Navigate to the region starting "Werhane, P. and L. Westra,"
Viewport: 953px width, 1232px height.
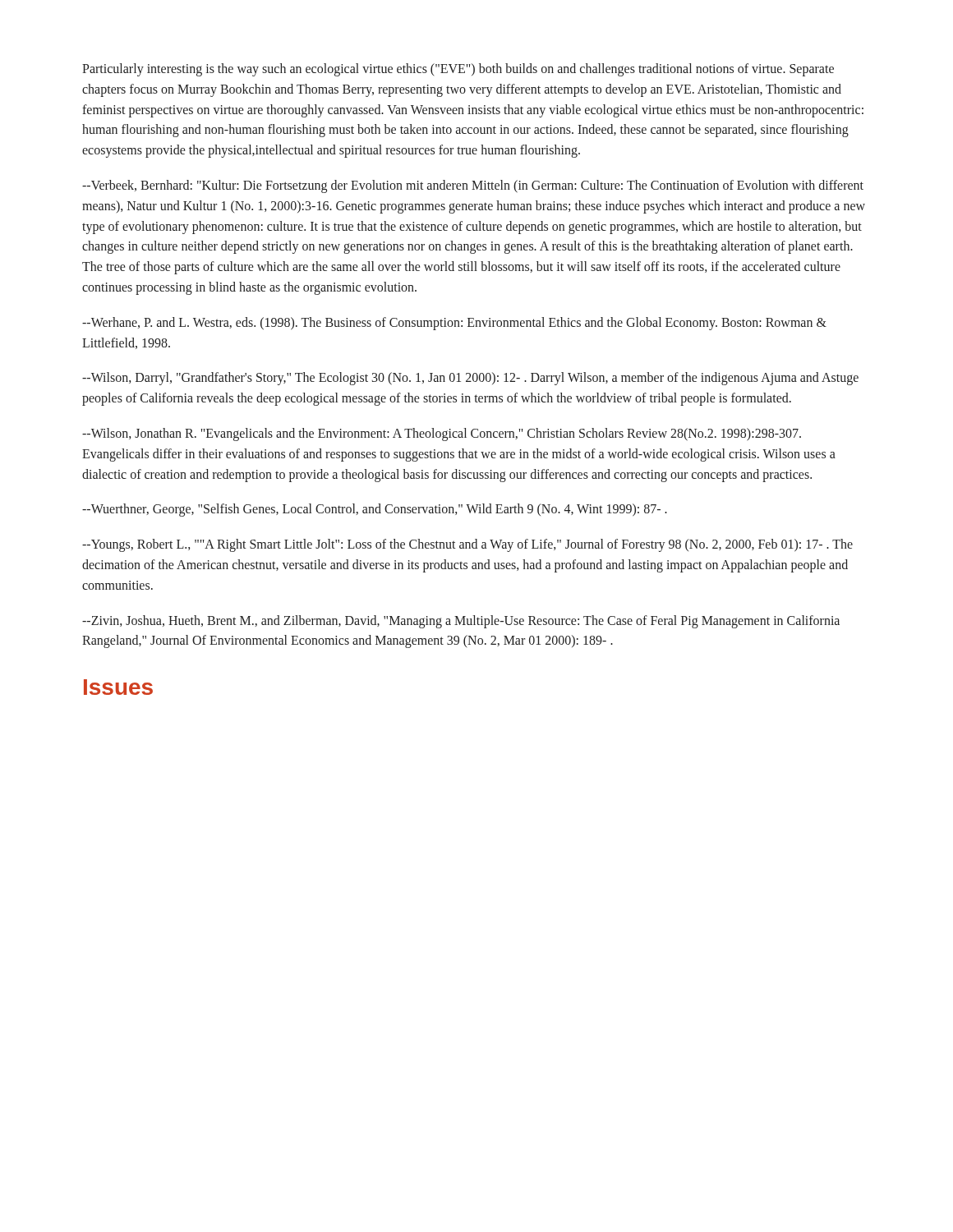click(454, 332)
